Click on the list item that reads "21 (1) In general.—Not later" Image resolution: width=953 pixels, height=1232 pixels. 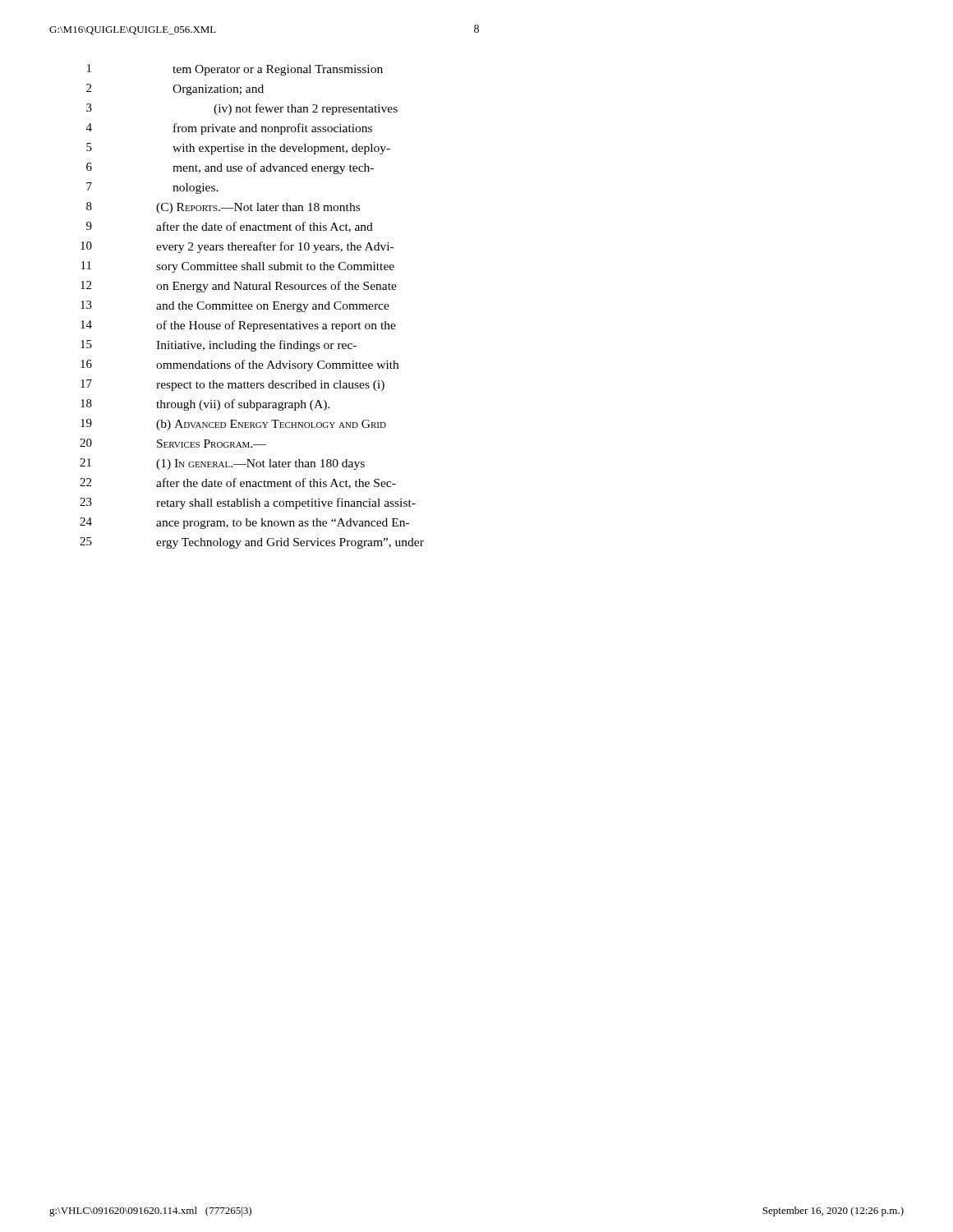point(222,464)
